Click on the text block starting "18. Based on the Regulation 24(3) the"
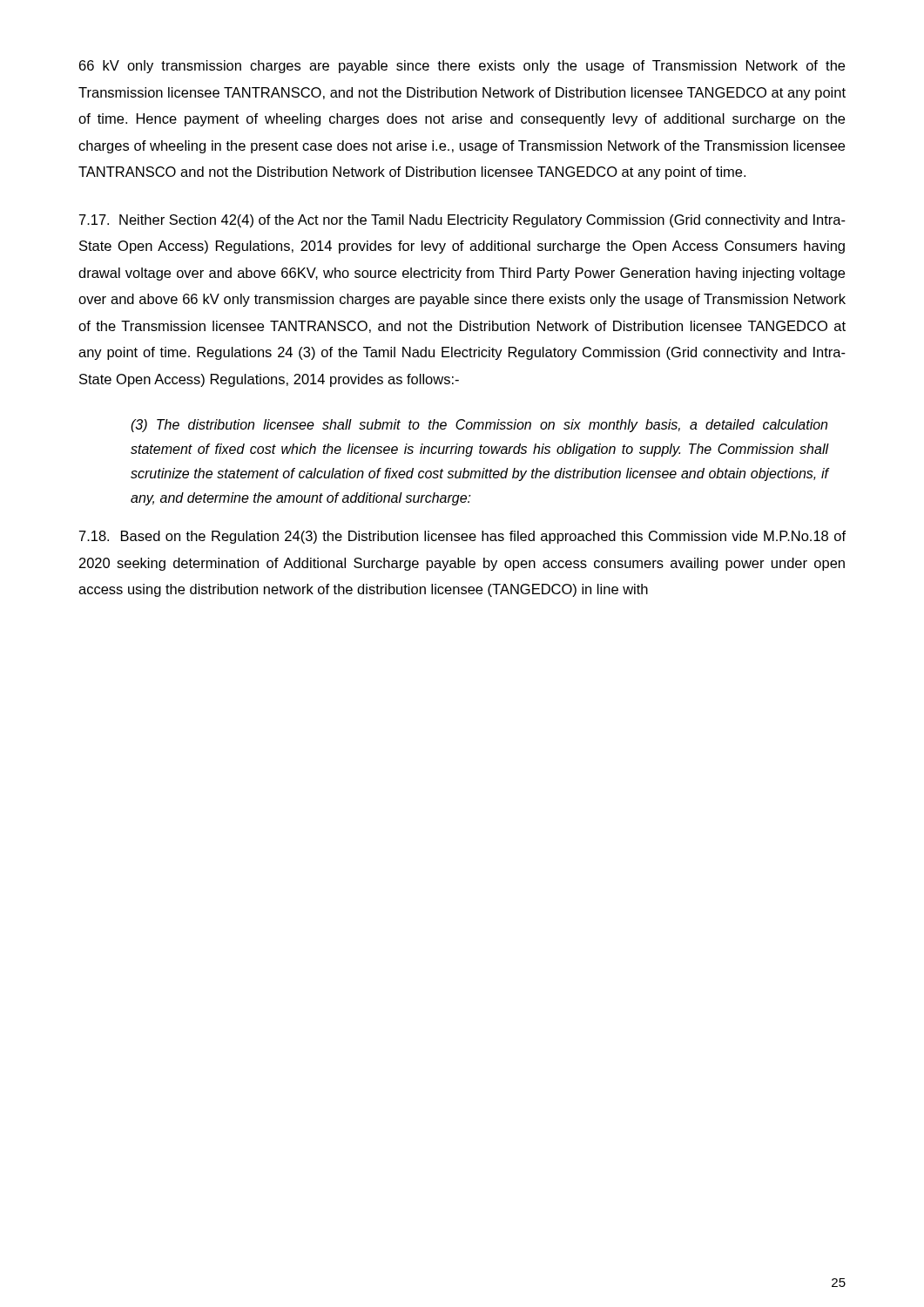 coord(462,563)
